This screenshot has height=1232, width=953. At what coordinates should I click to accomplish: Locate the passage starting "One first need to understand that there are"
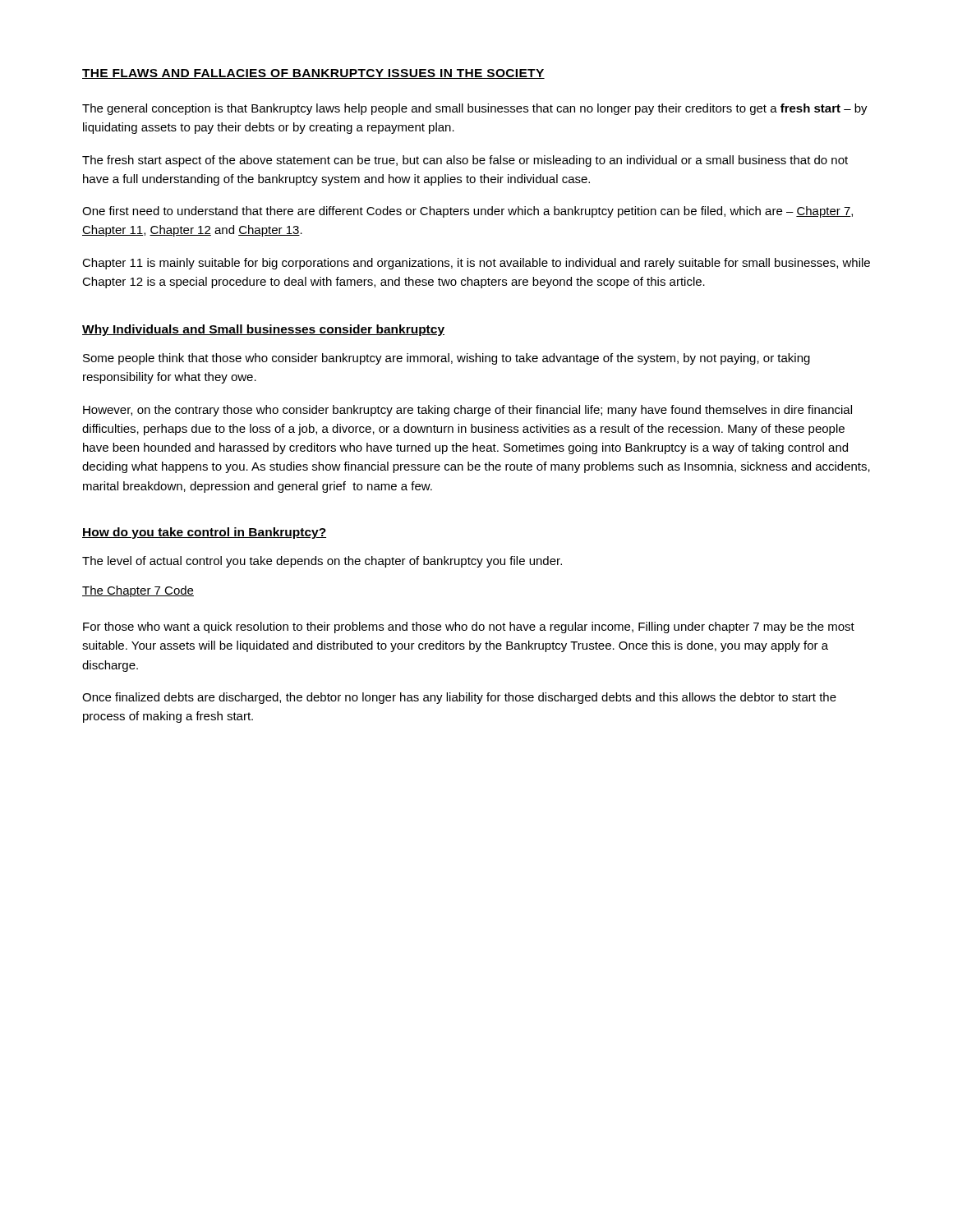coord(468,220)
